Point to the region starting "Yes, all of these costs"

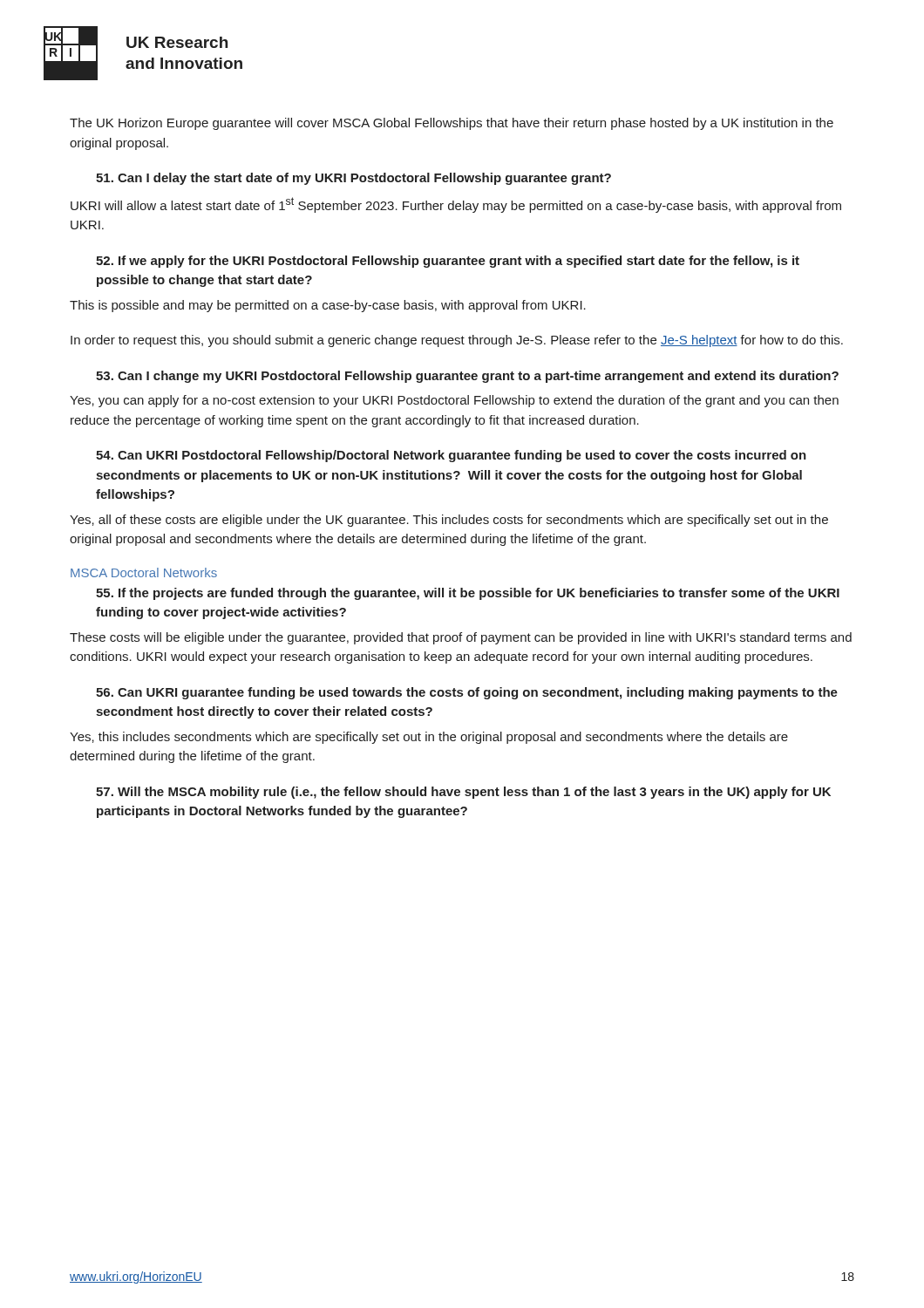pos(449,529)
